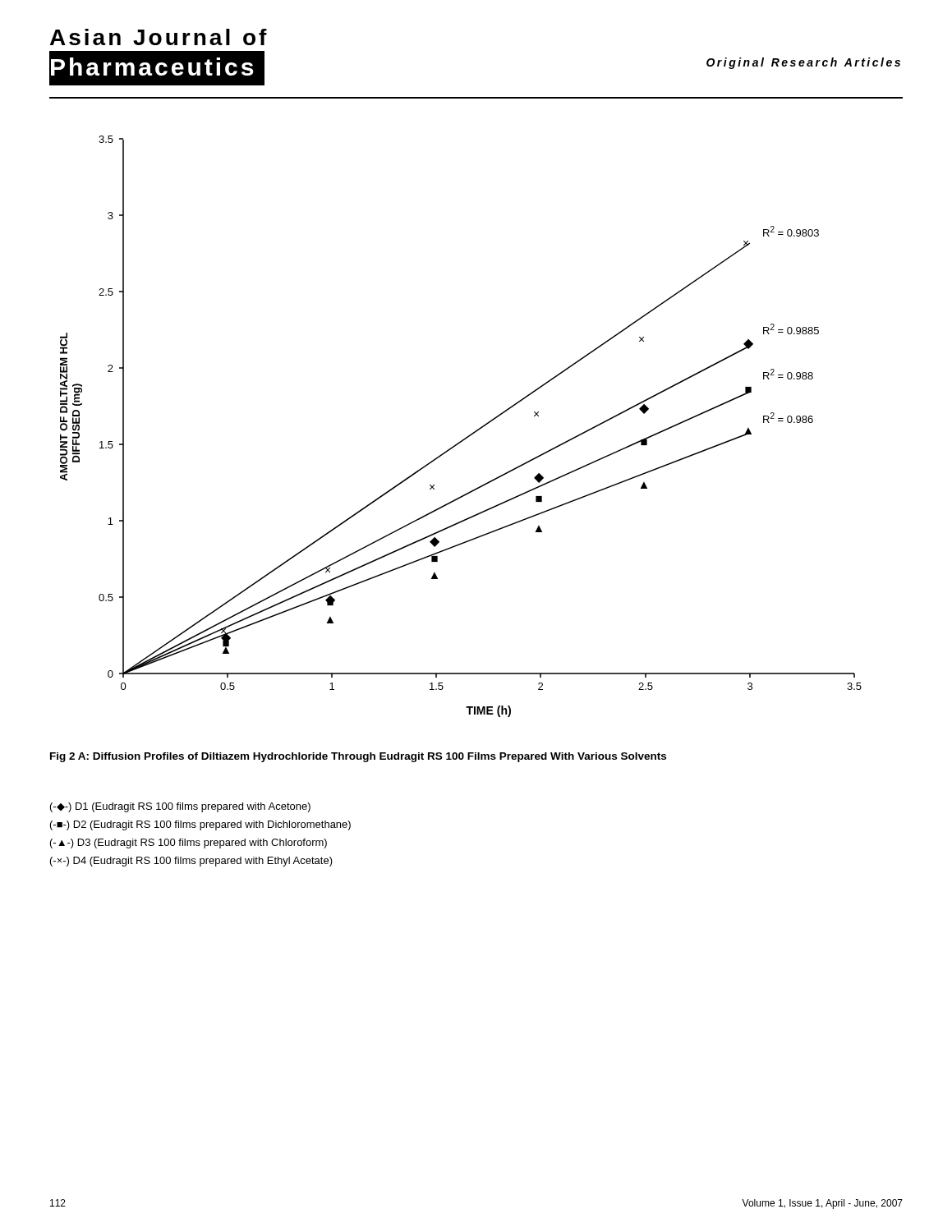Click on the region starting "(-■-) D2 (Eudragit"

tap(200, 824)
